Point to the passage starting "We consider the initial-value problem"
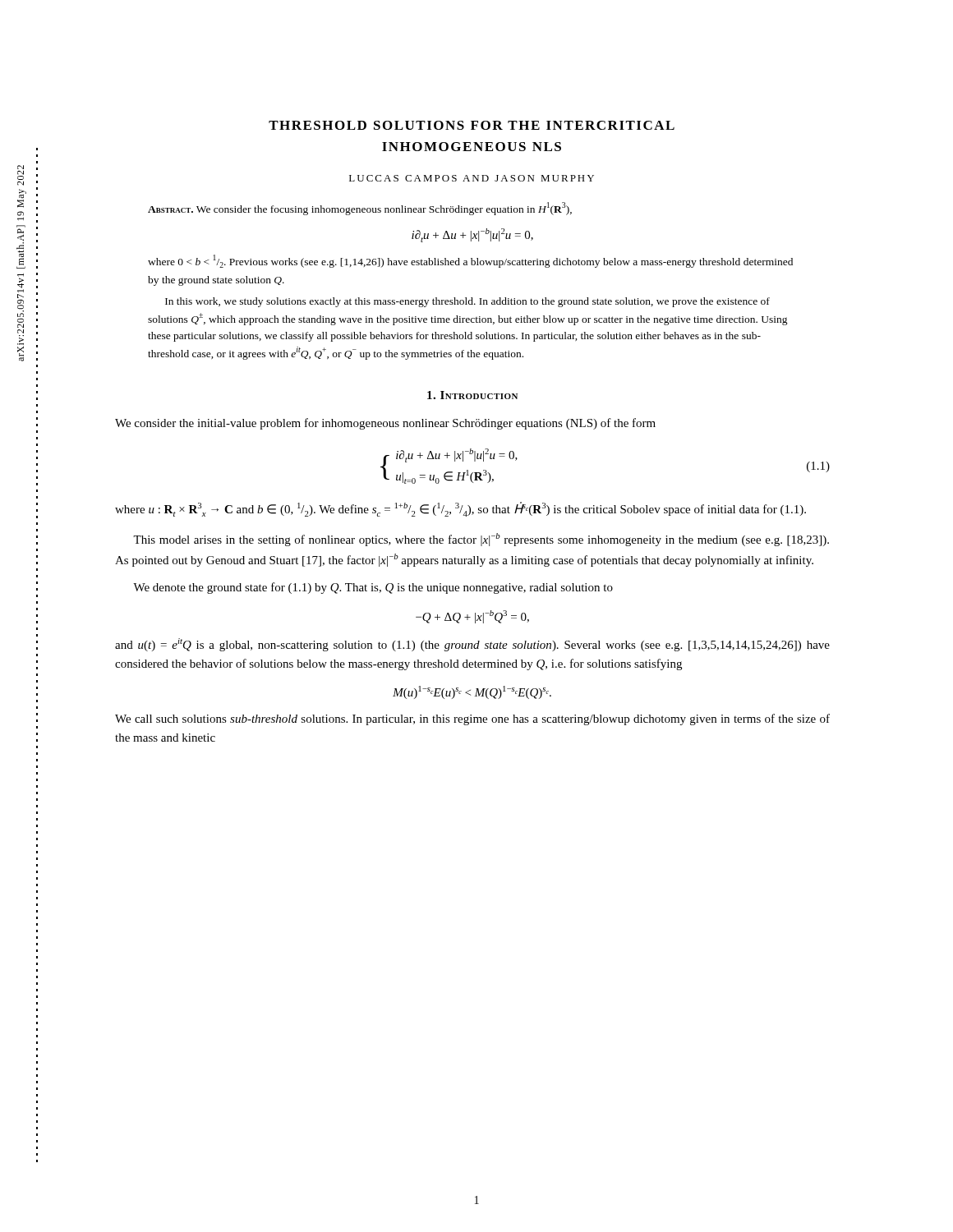Viewport: 953px width, 1232px height. pos(385,423)
